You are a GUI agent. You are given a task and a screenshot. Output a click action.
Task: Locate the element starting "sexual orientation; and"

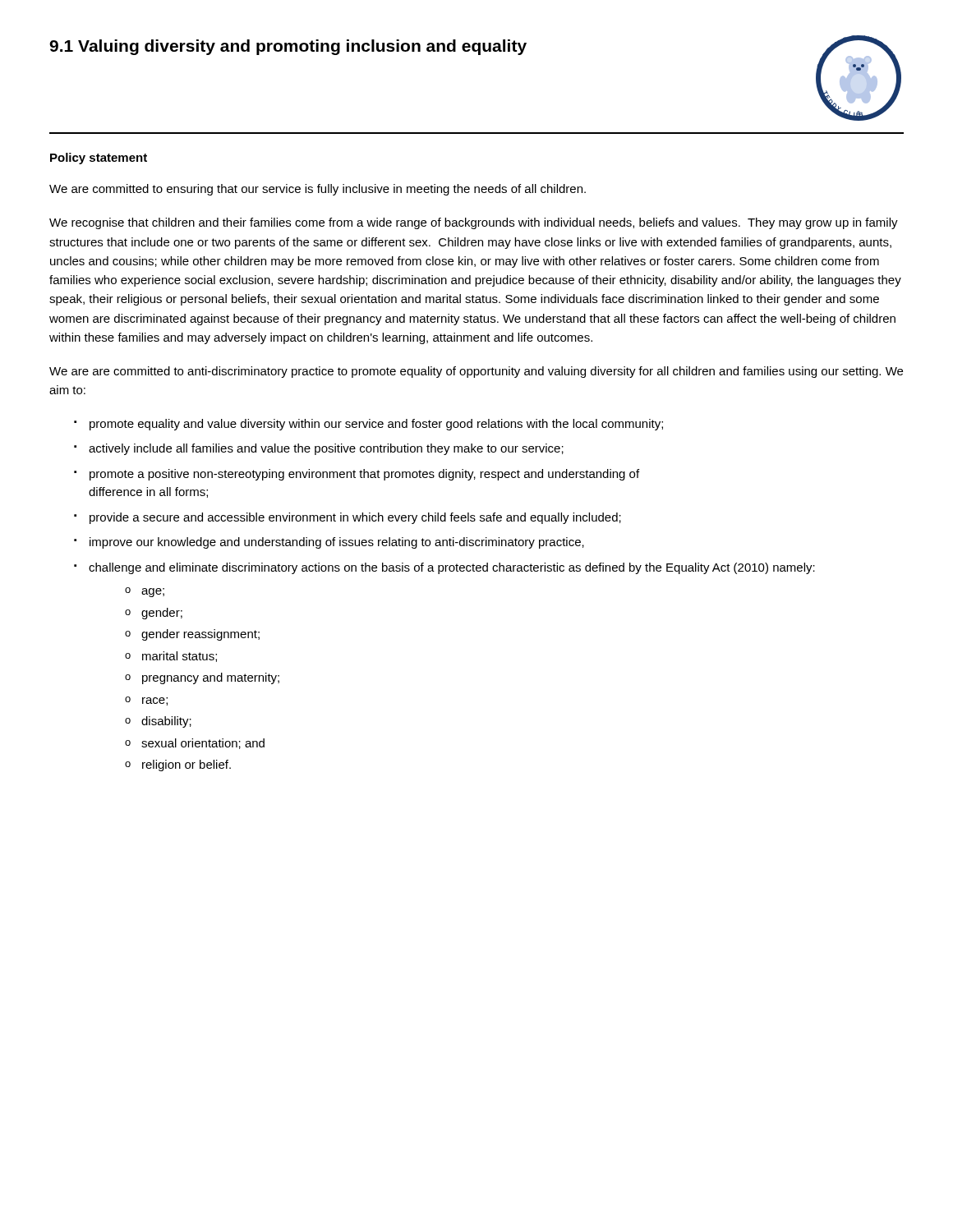click(x=203, y=742)
